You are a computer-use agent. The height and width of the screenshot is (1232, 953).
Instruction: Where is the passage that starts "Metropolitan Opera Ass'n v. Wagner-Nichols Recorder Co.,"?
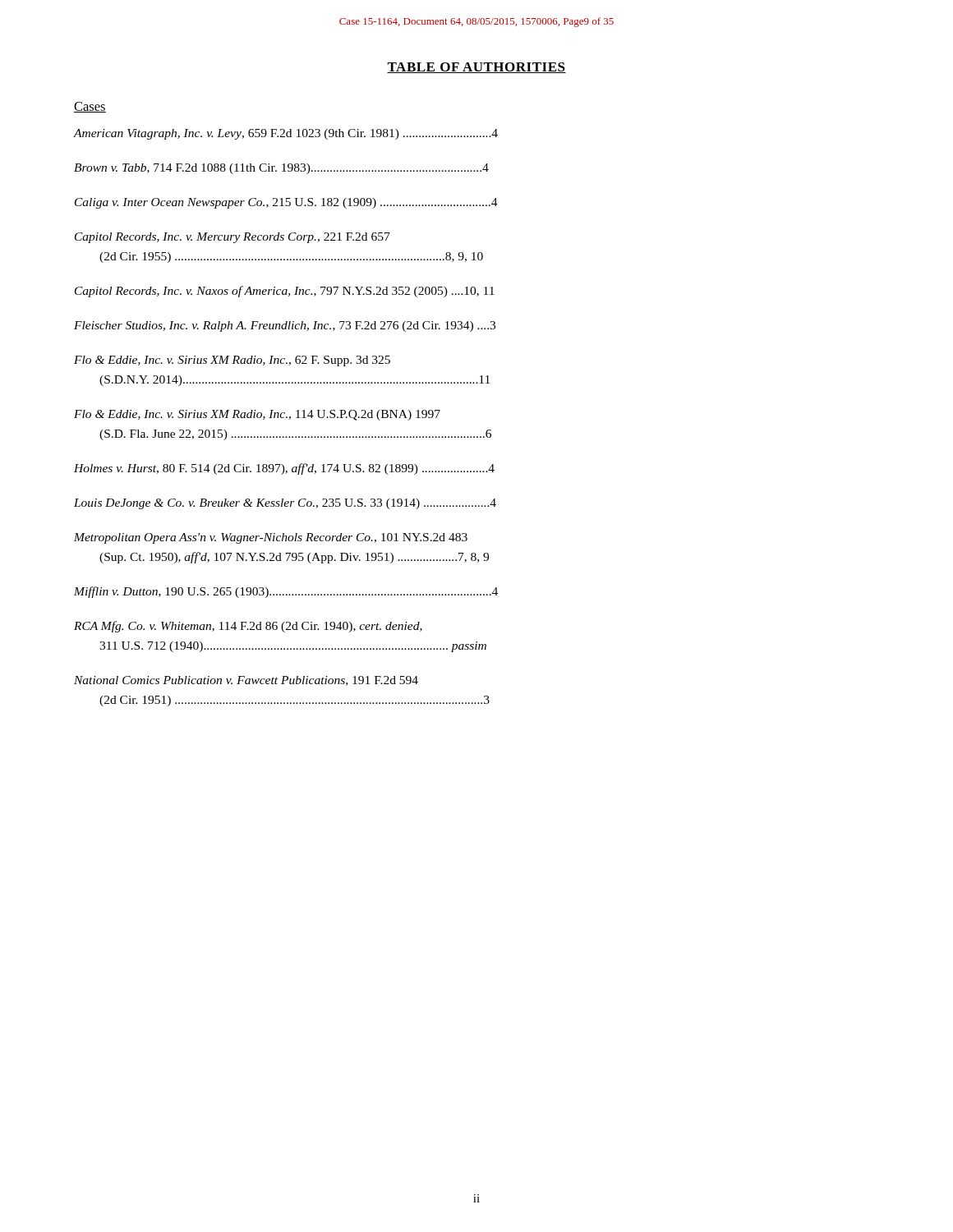pyautogui.click(x=282, y=547)
